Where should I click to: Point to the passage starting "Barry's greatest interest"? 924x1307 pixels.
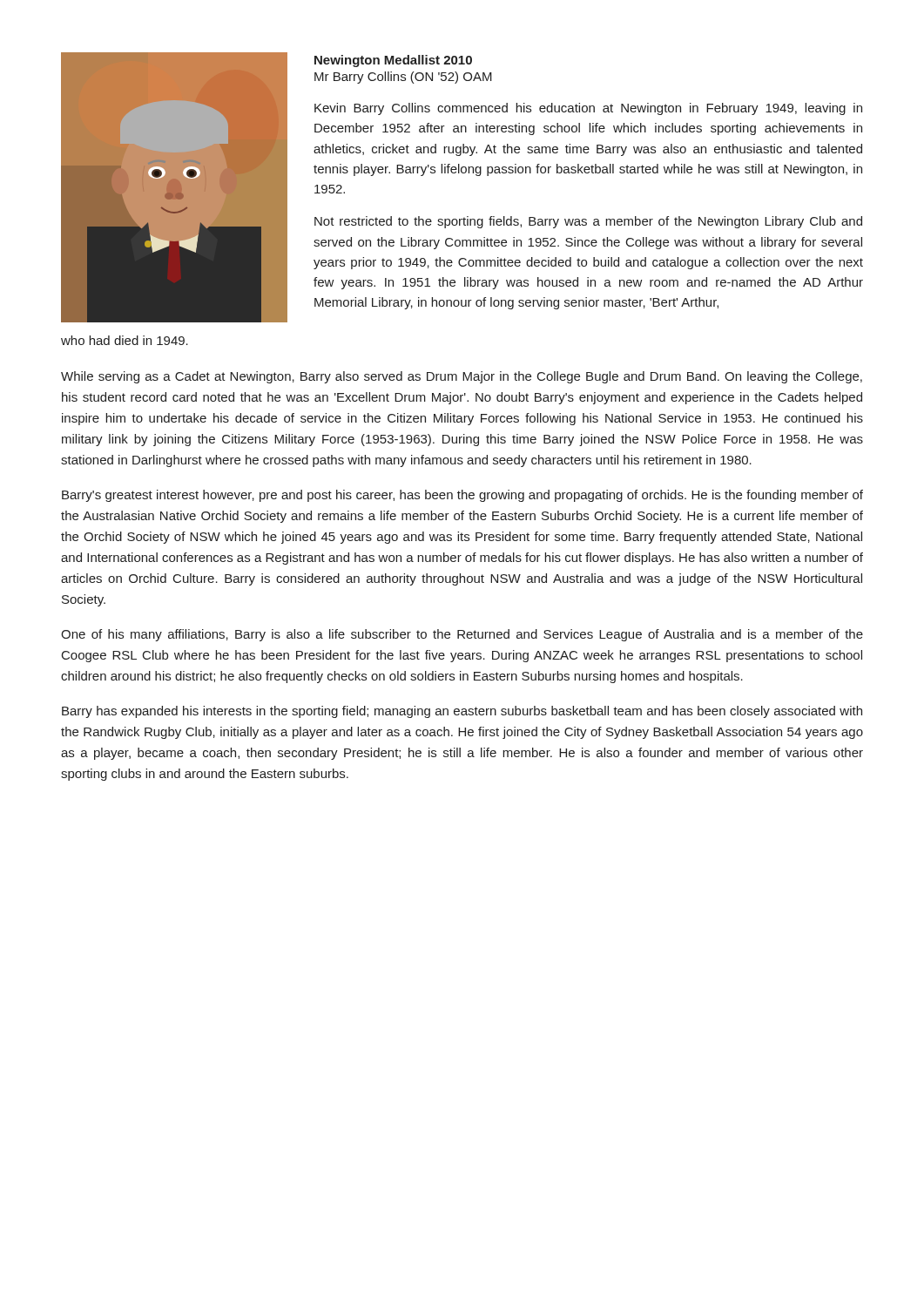(x=462, y=547)
